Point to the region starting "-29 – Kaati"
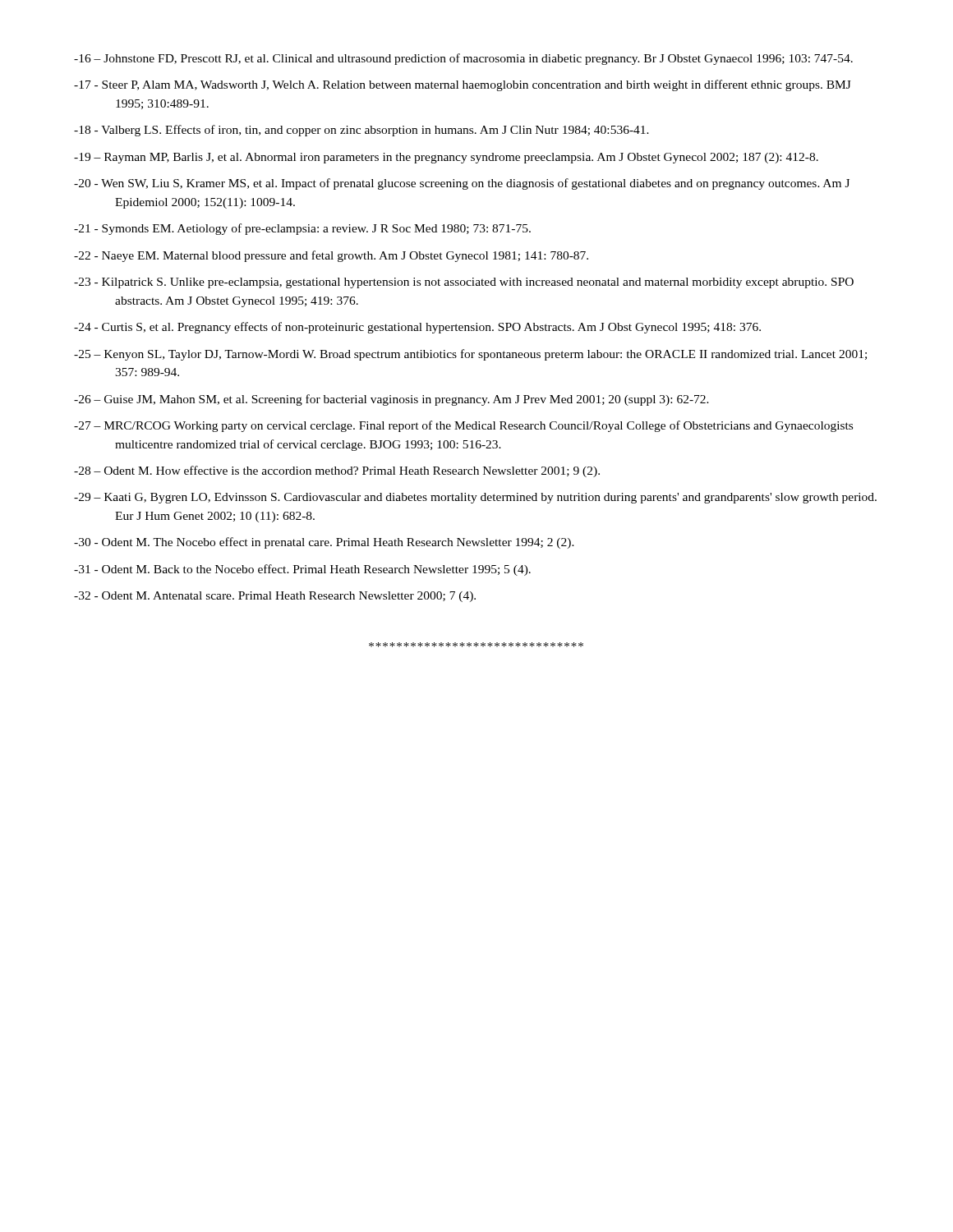This screenshot has width=953, height=1232. [x=476, y=506]
